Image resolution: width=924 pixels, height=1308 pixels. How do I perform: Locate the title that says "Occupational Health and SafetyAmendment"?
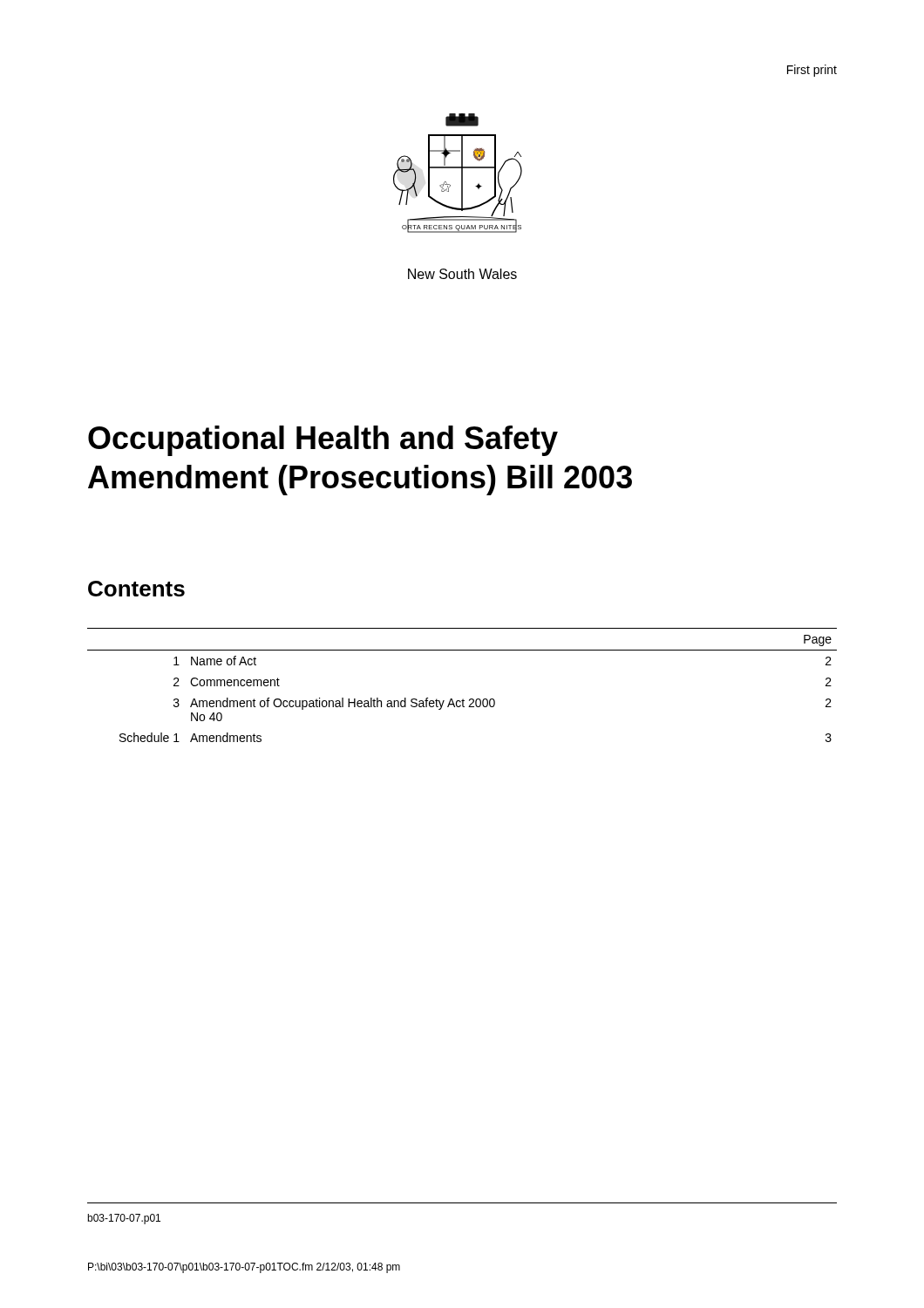point(360,458)
